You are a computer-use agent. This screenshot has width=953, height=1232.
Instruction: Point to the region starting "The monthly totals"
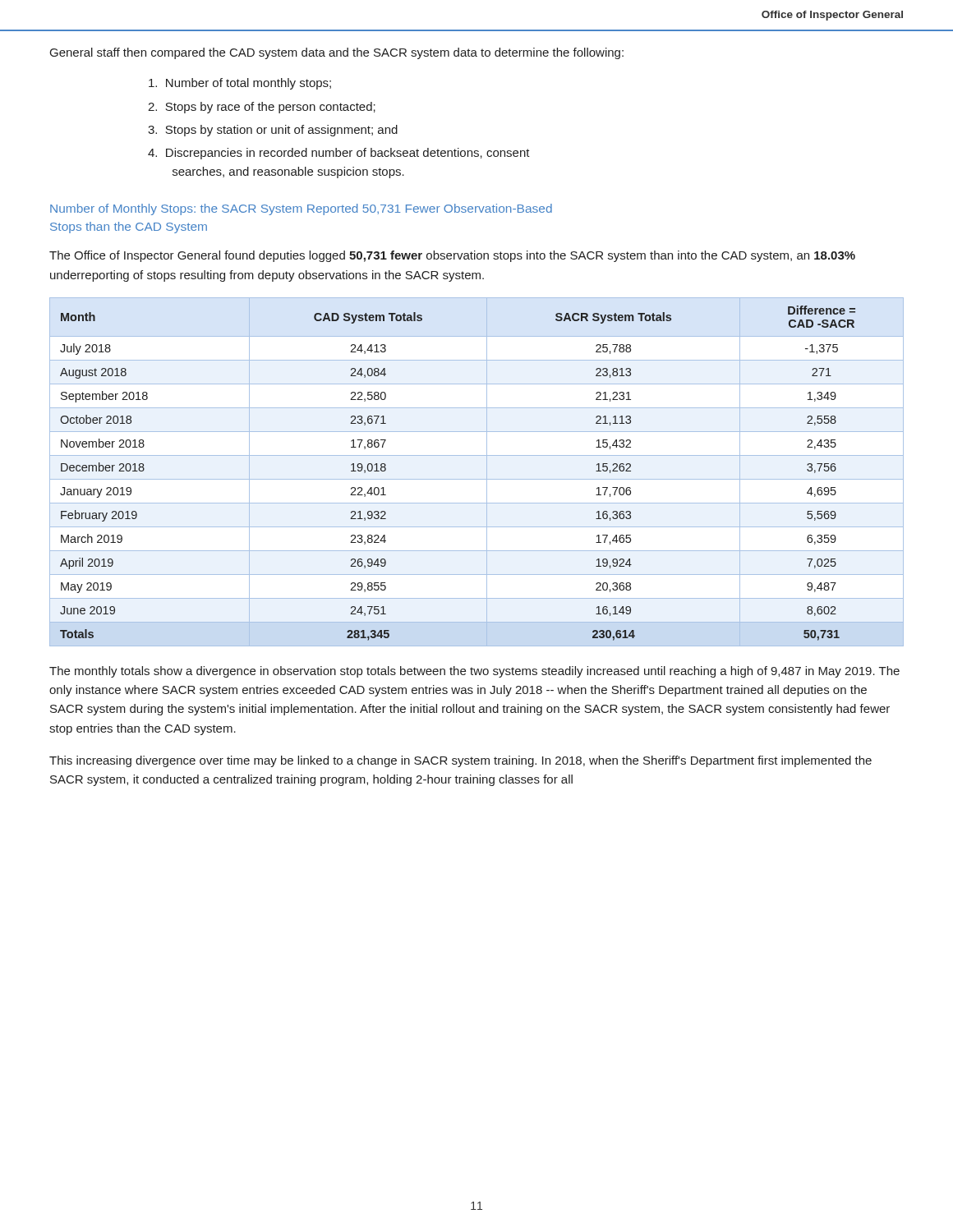(475, 699)
